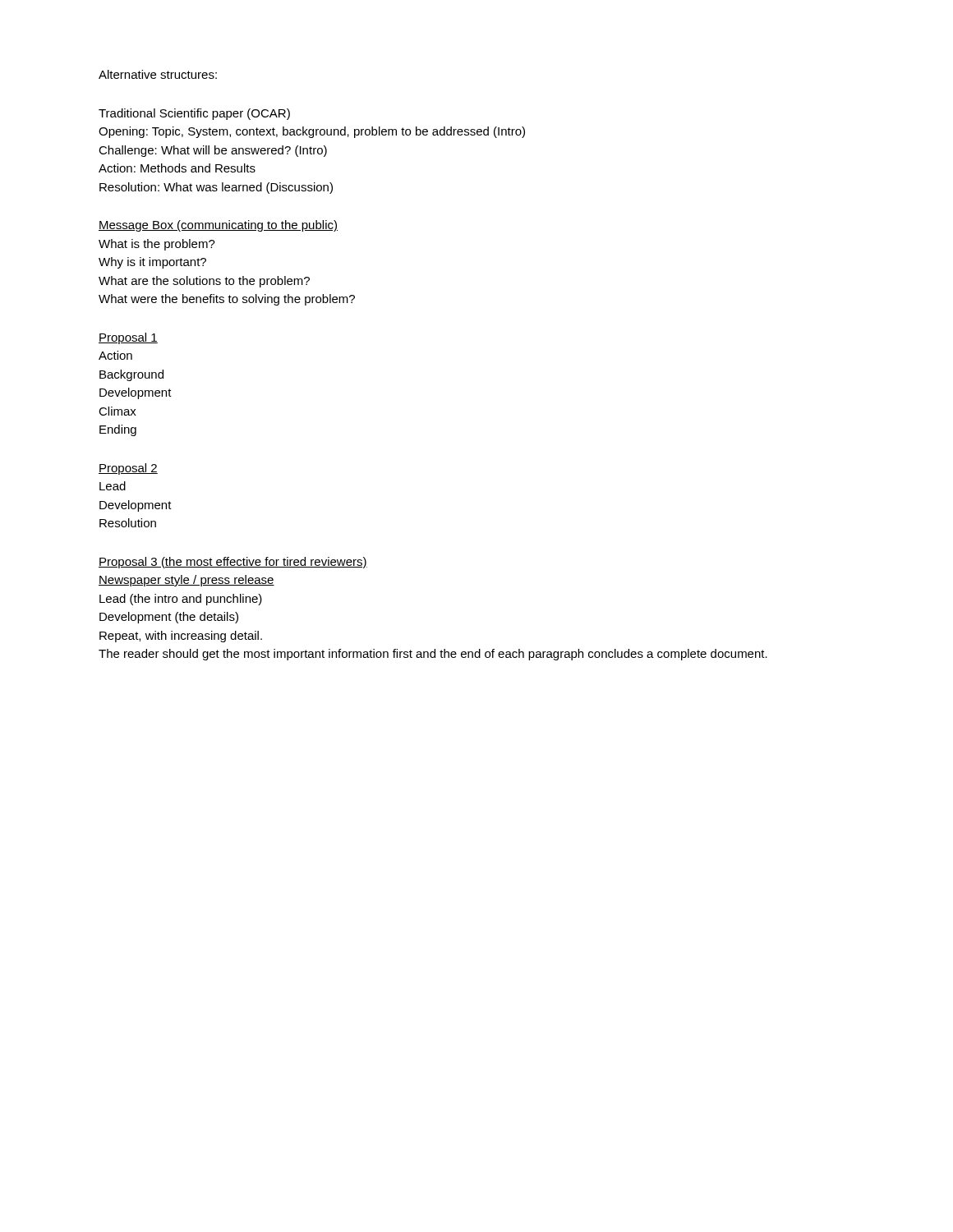Screen dimensions: 1232x953
Task: Locate the text starting "Proposal 2 Lead Development"
Action: (x=128, y=469)
